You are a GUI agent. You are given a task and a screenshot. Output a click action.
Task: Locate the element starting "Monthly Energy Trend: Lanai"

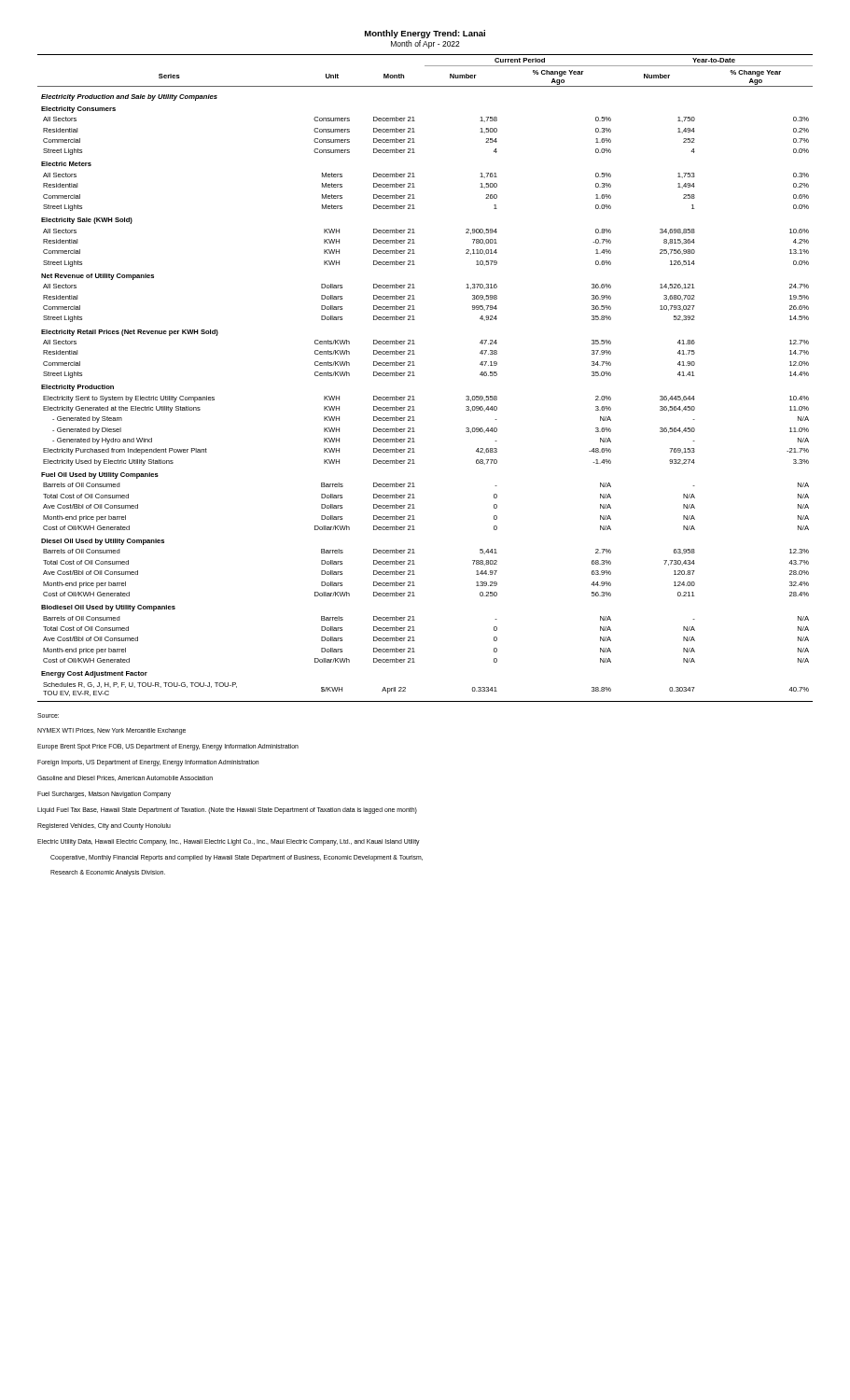[425, 33]
